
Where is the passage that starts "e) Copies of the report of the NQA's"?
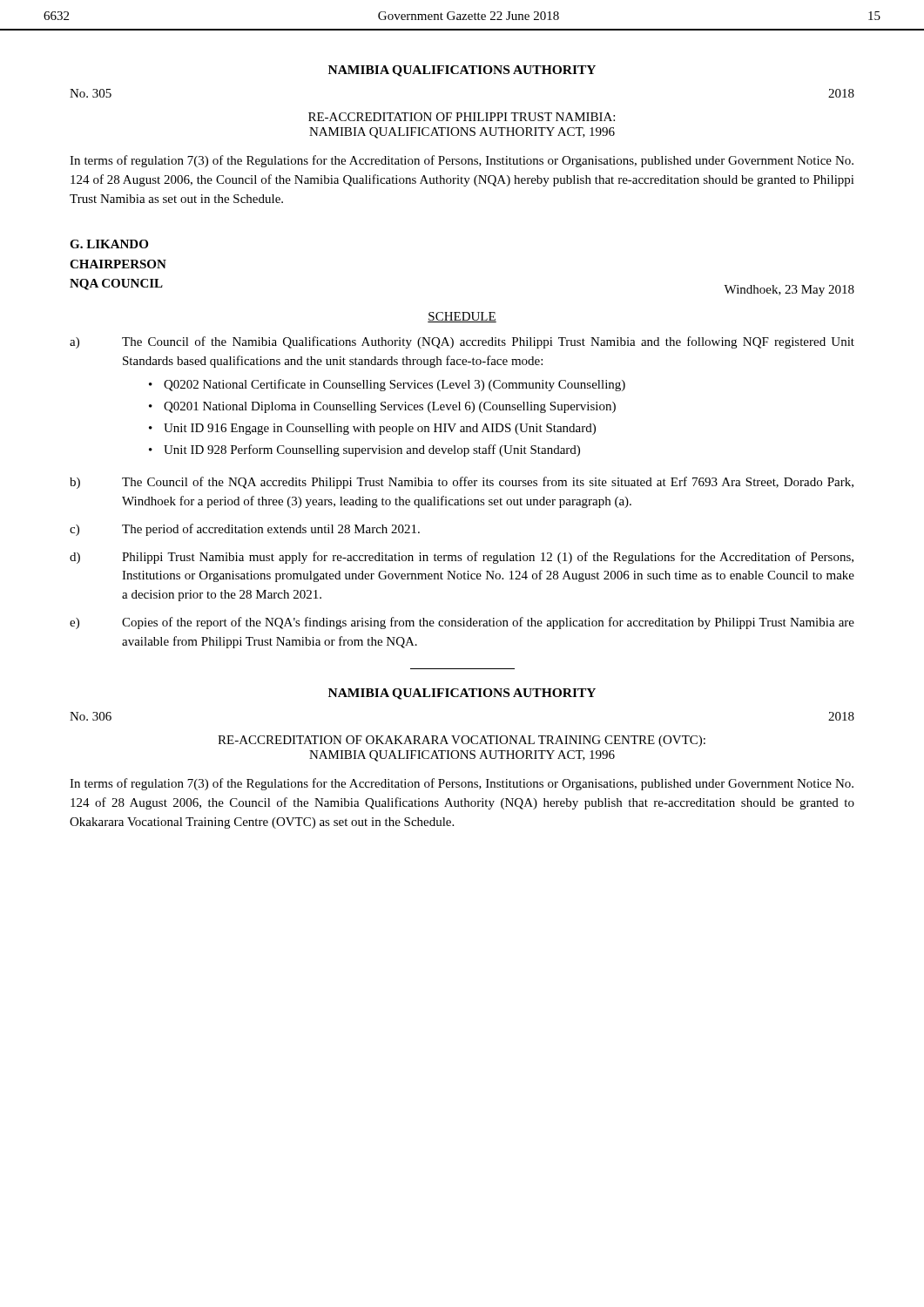click(x=462, y=632)
